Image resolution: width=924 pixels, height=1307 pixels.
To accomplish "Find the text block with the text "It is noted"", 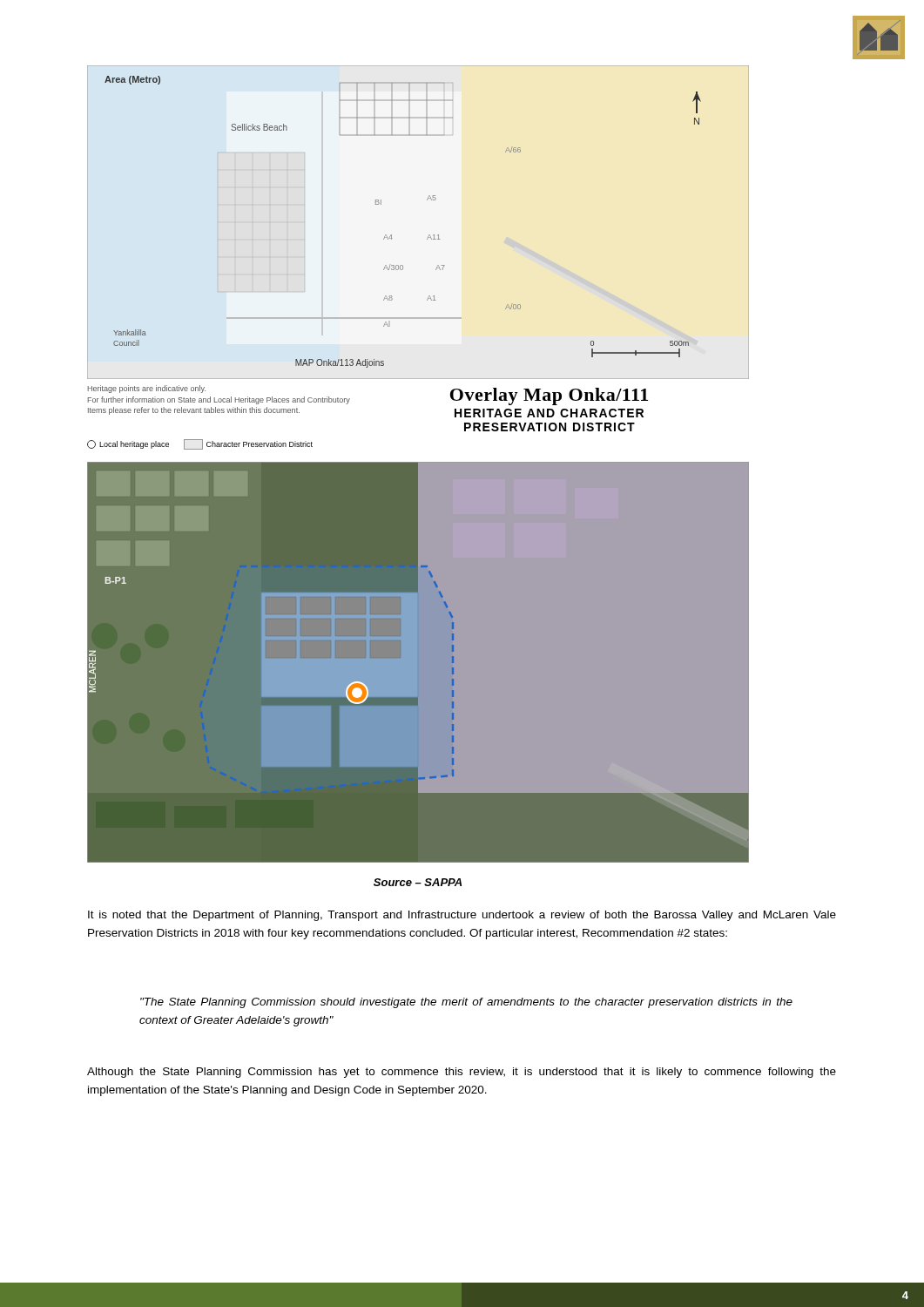I will 462,924.
